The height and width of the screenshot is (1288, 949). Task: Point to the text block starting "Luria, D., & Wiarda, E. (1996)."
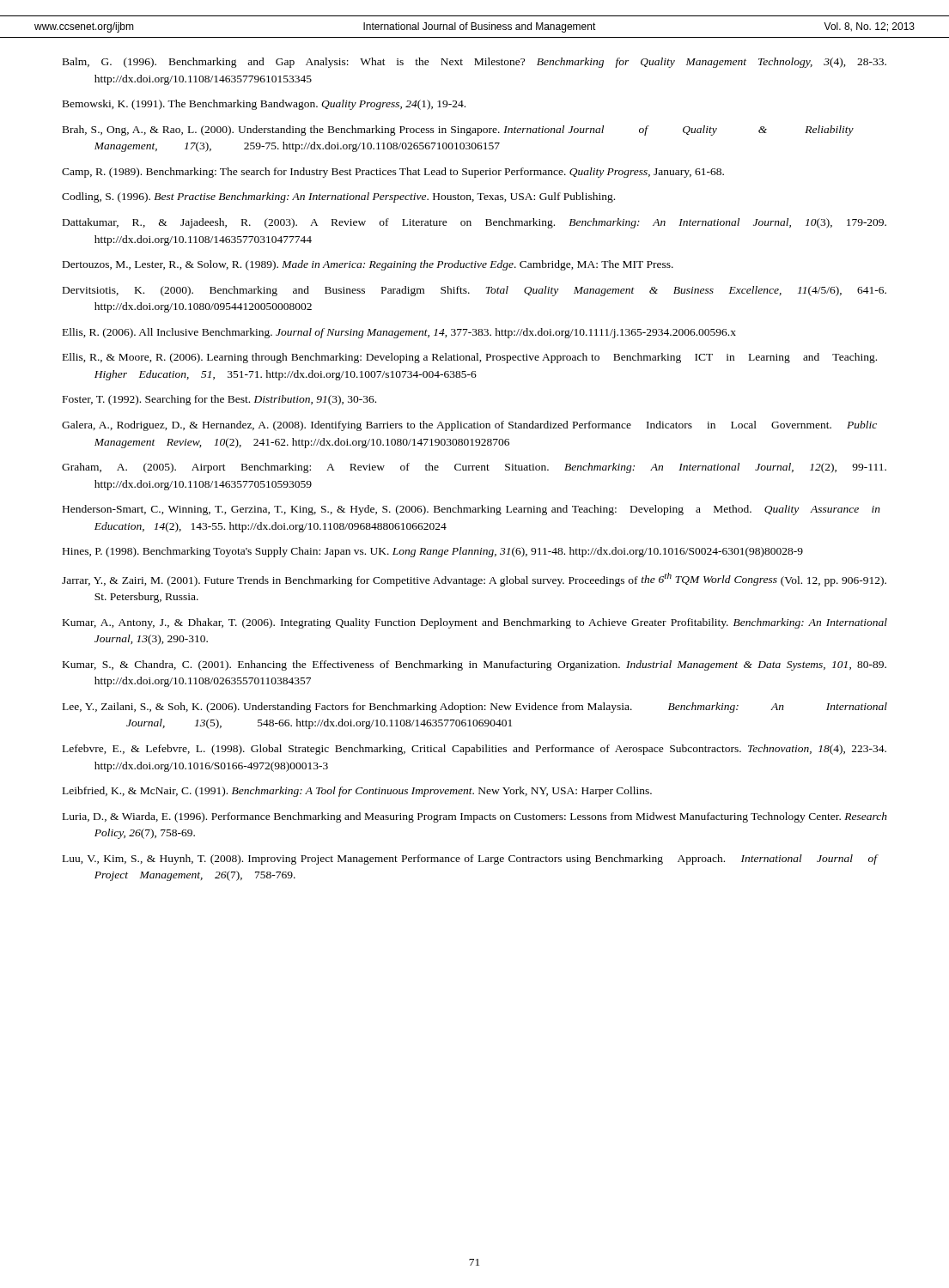[474, 824]
